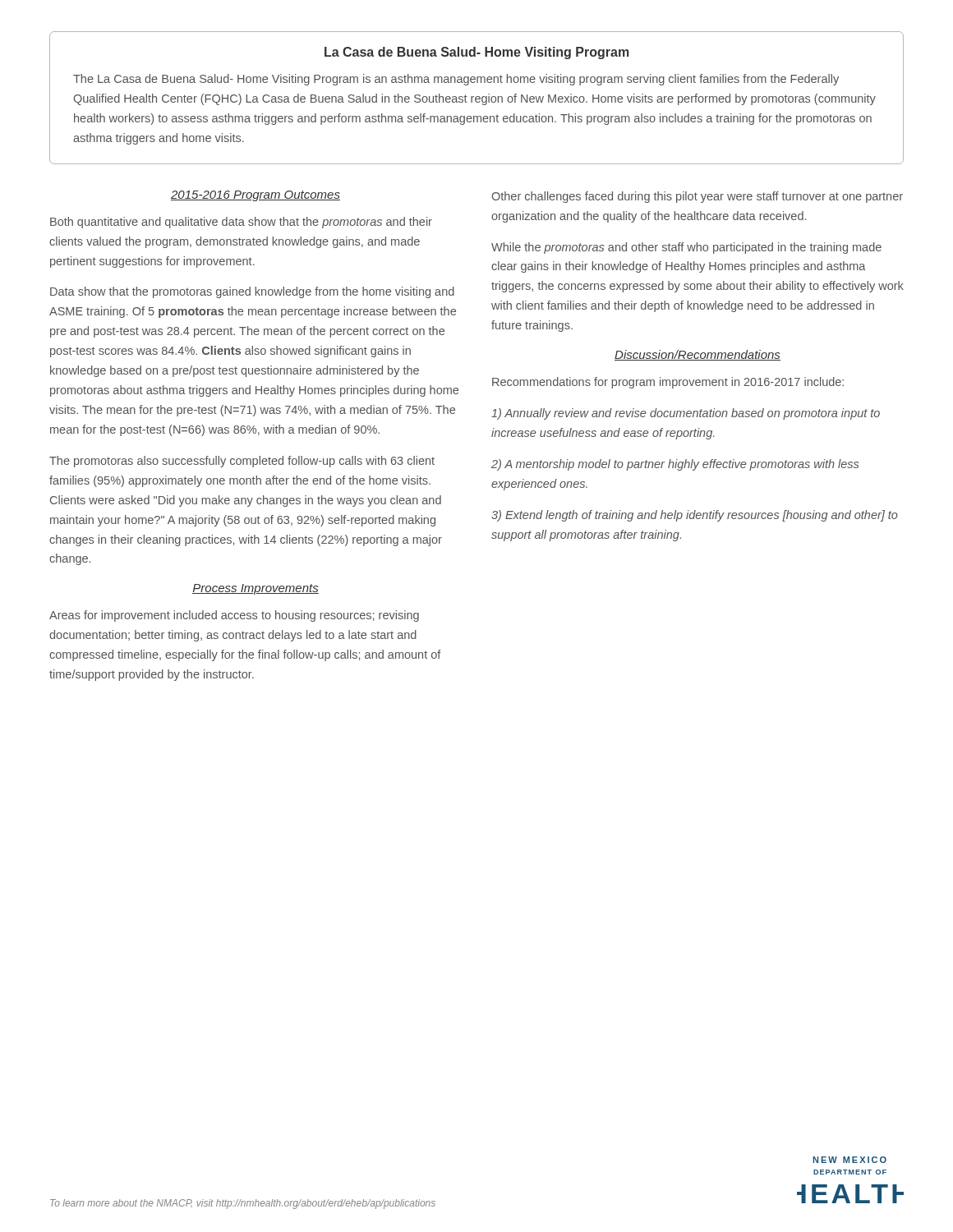Screen dimensions: 1232x953
Task: Find "2015-2016 Program Outcomes" on this page
Action: click(x=255, y=194)
